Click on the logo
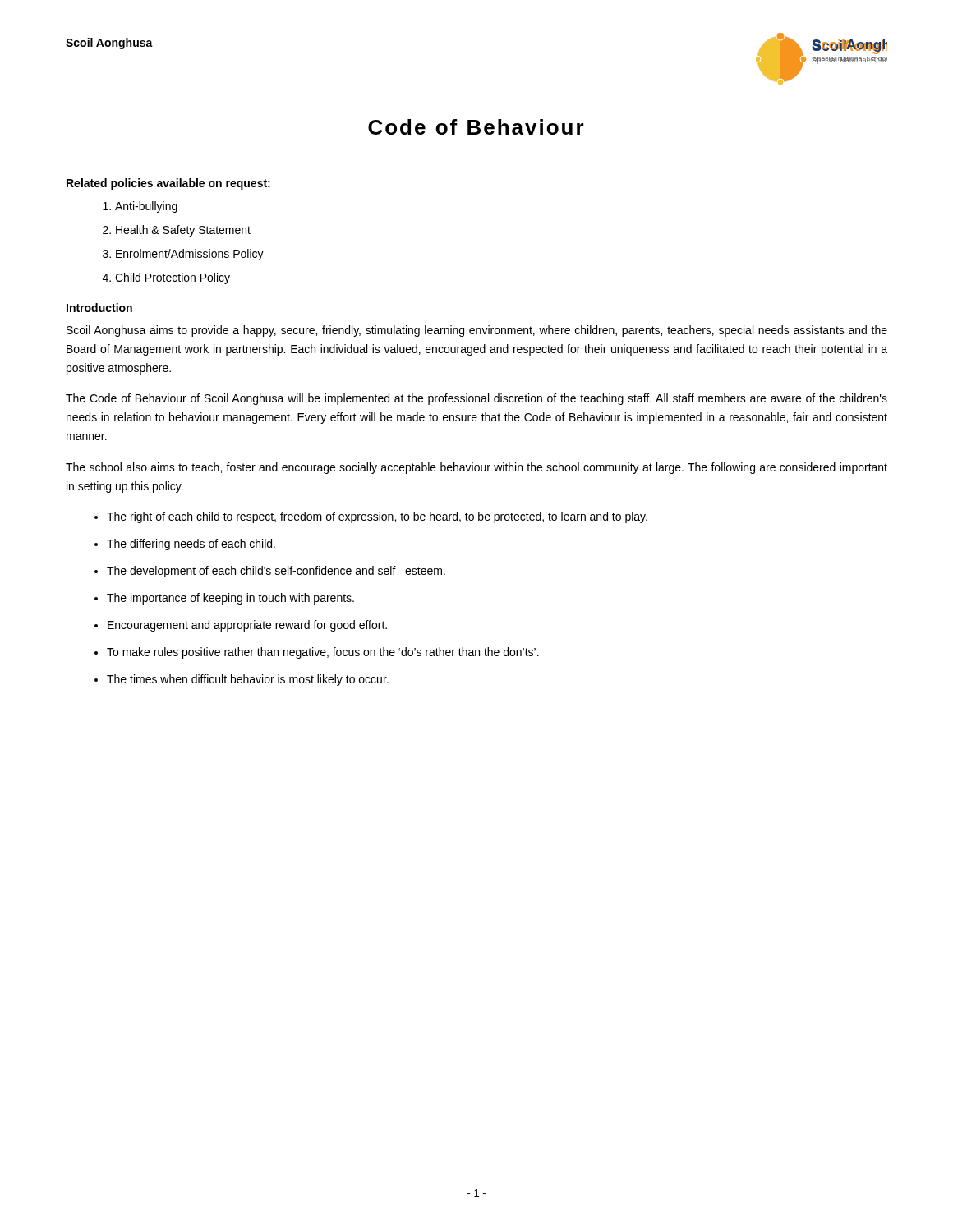 point(822,62)
